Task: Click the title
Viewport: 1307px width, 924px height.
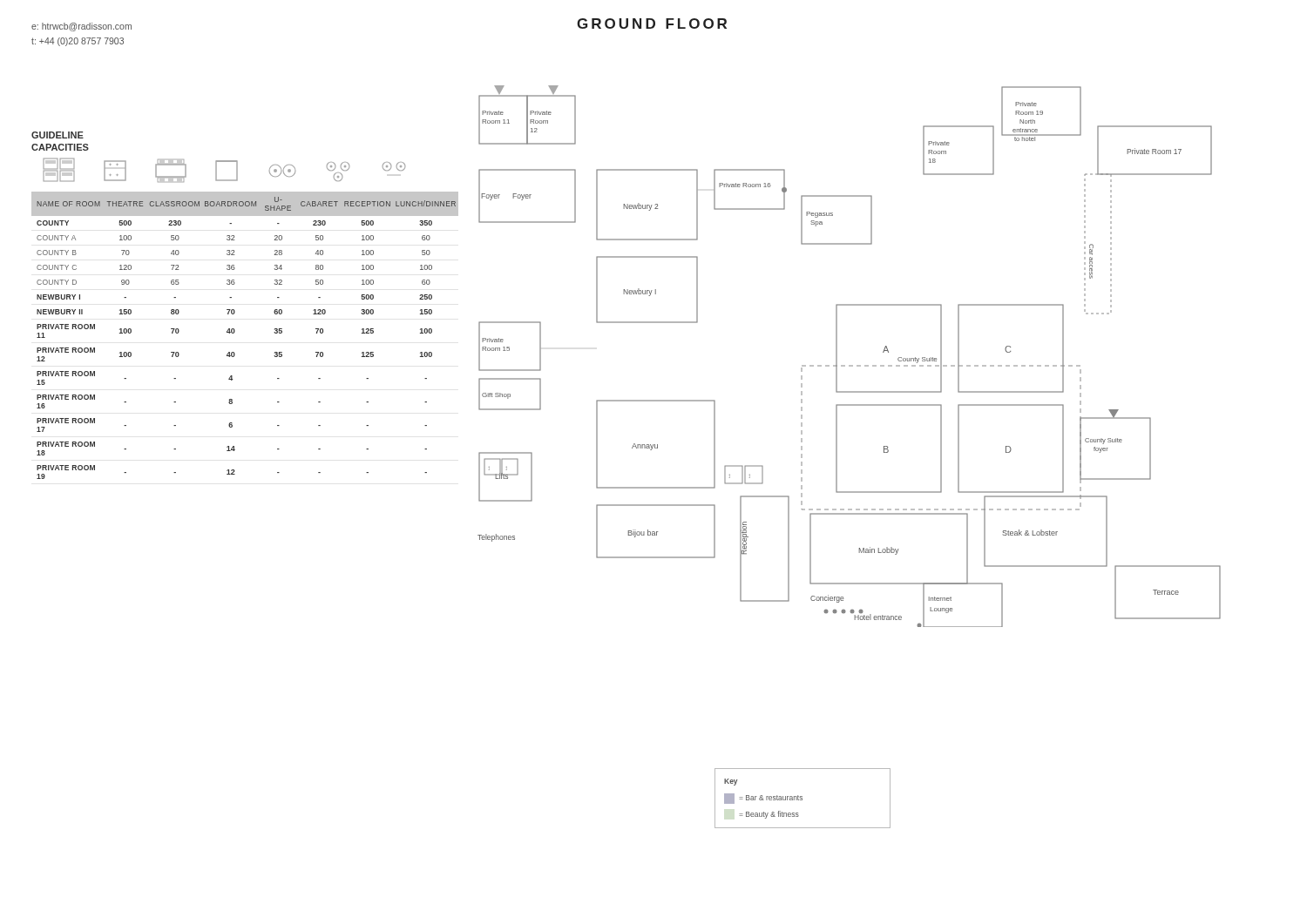Action: pos(654,24)
